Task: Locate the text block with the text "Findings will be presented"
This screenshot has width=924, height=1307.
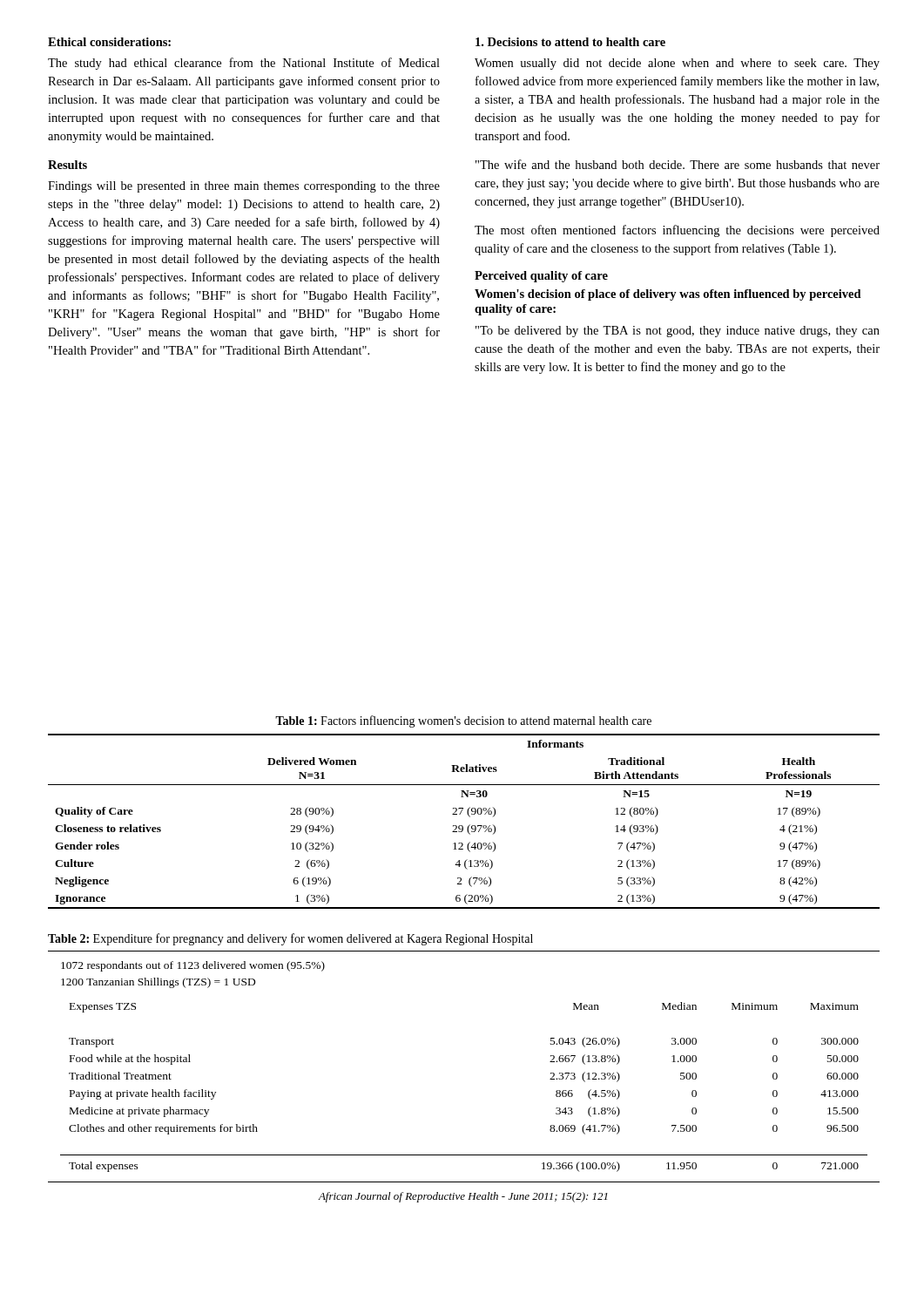Action: coord(244,268)
